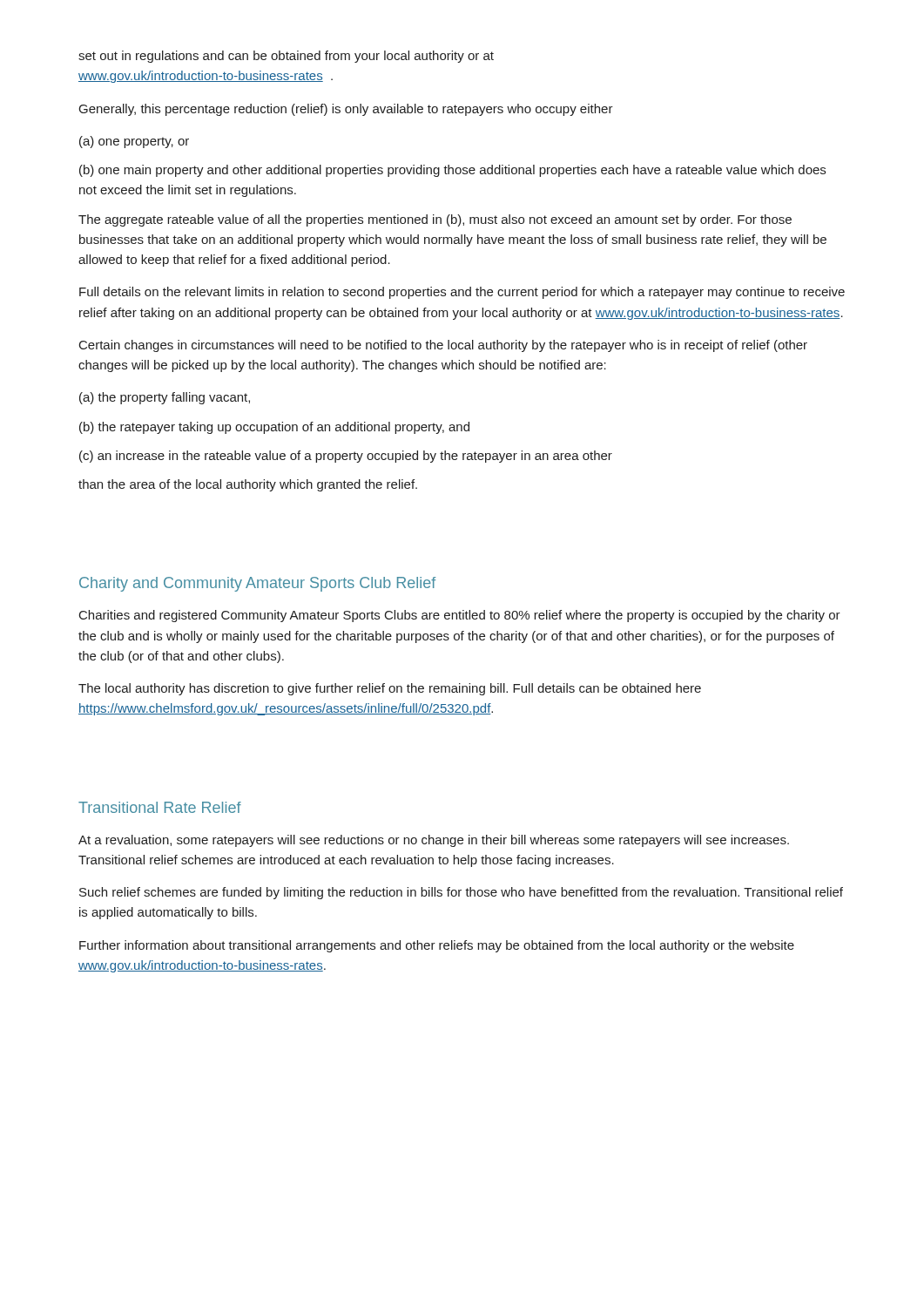Find the block on this page that starts "(b) one main property and other additional"
The height and width of the screenshot is (1307, 924).
click(x=452, y=180)
